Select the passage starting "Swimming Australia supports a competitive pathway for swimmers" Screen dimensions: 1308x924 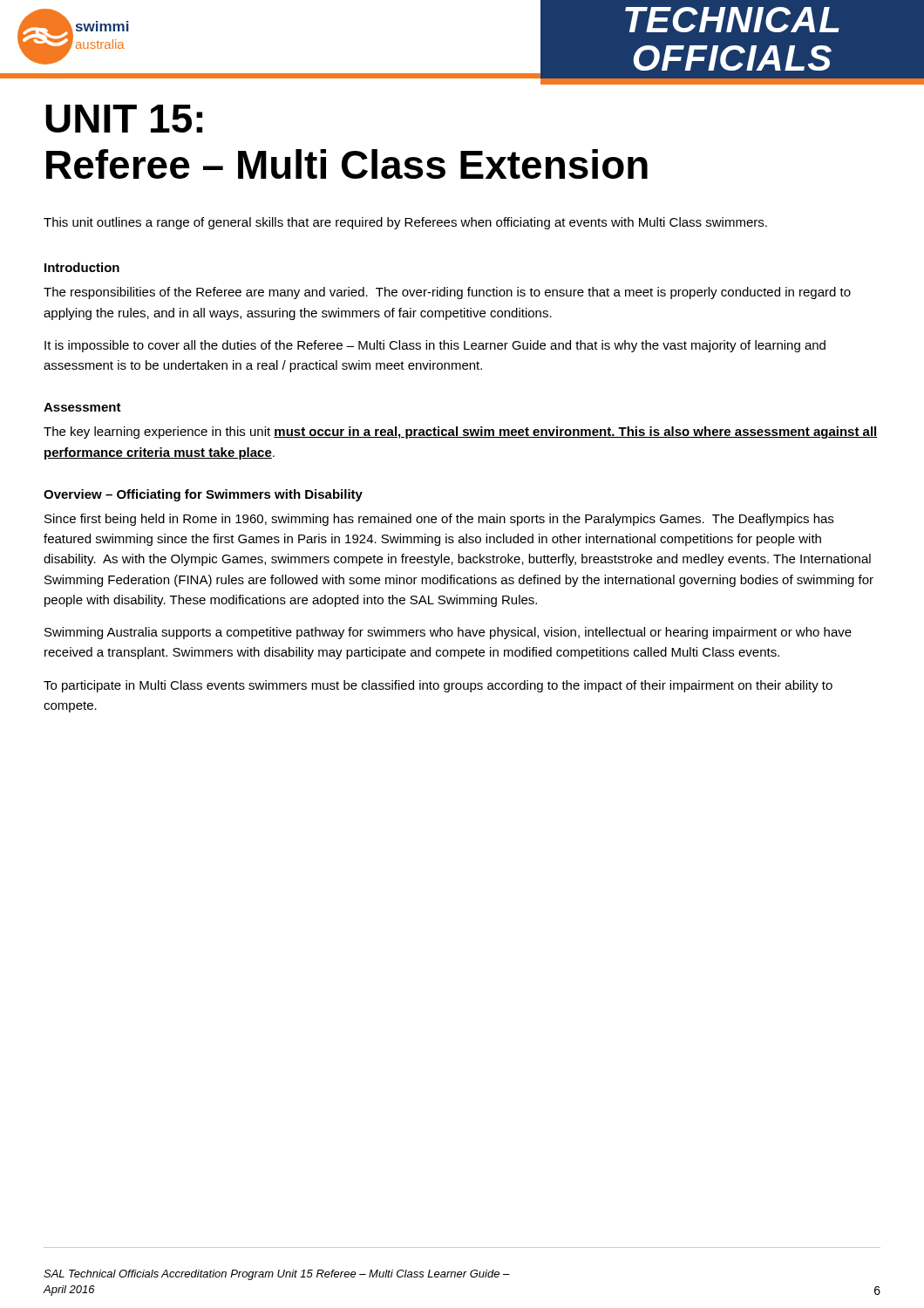tap(448, 642)
